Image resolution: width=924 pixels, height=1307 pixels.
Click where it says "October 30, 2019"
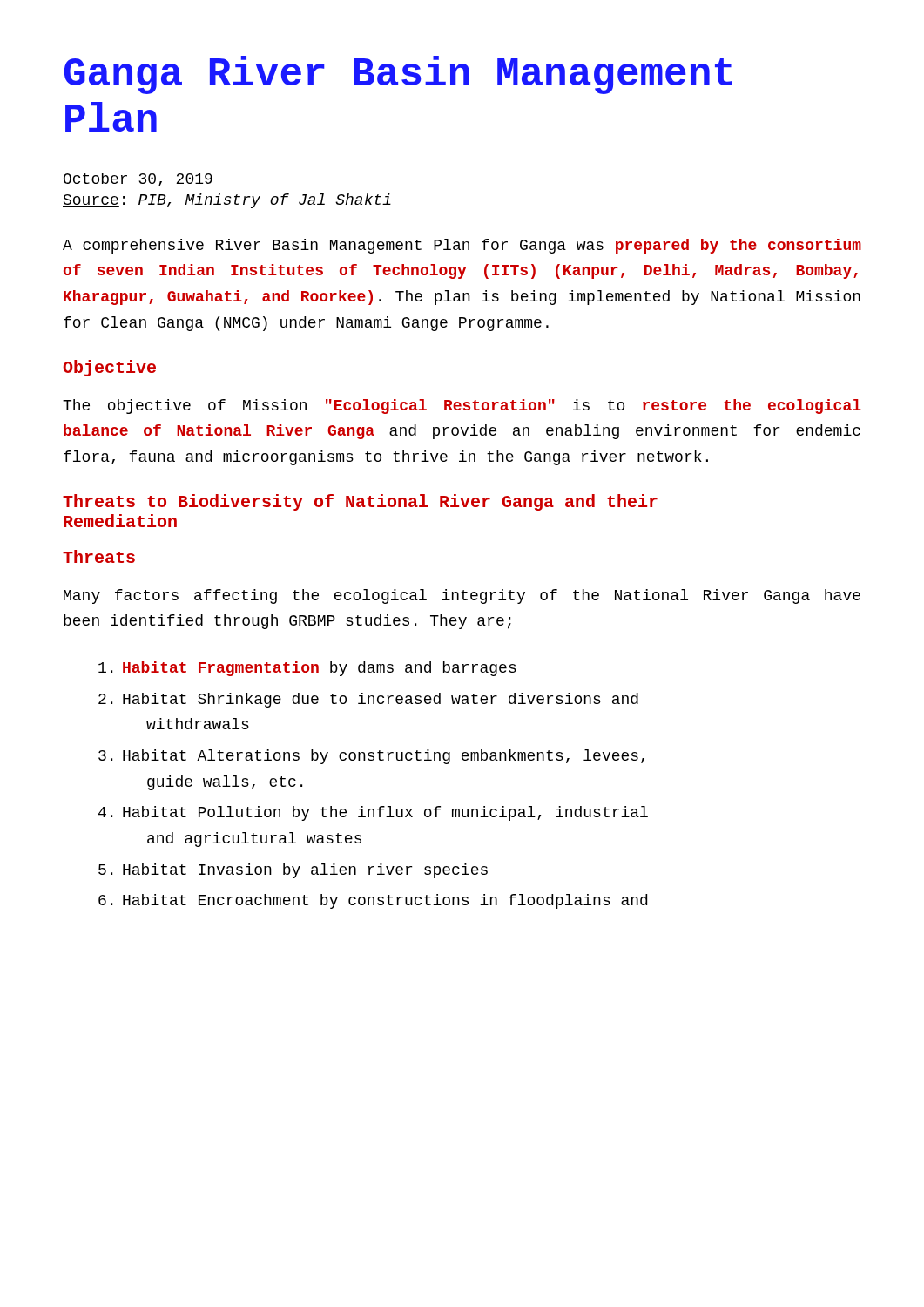[x=138, y=179]
